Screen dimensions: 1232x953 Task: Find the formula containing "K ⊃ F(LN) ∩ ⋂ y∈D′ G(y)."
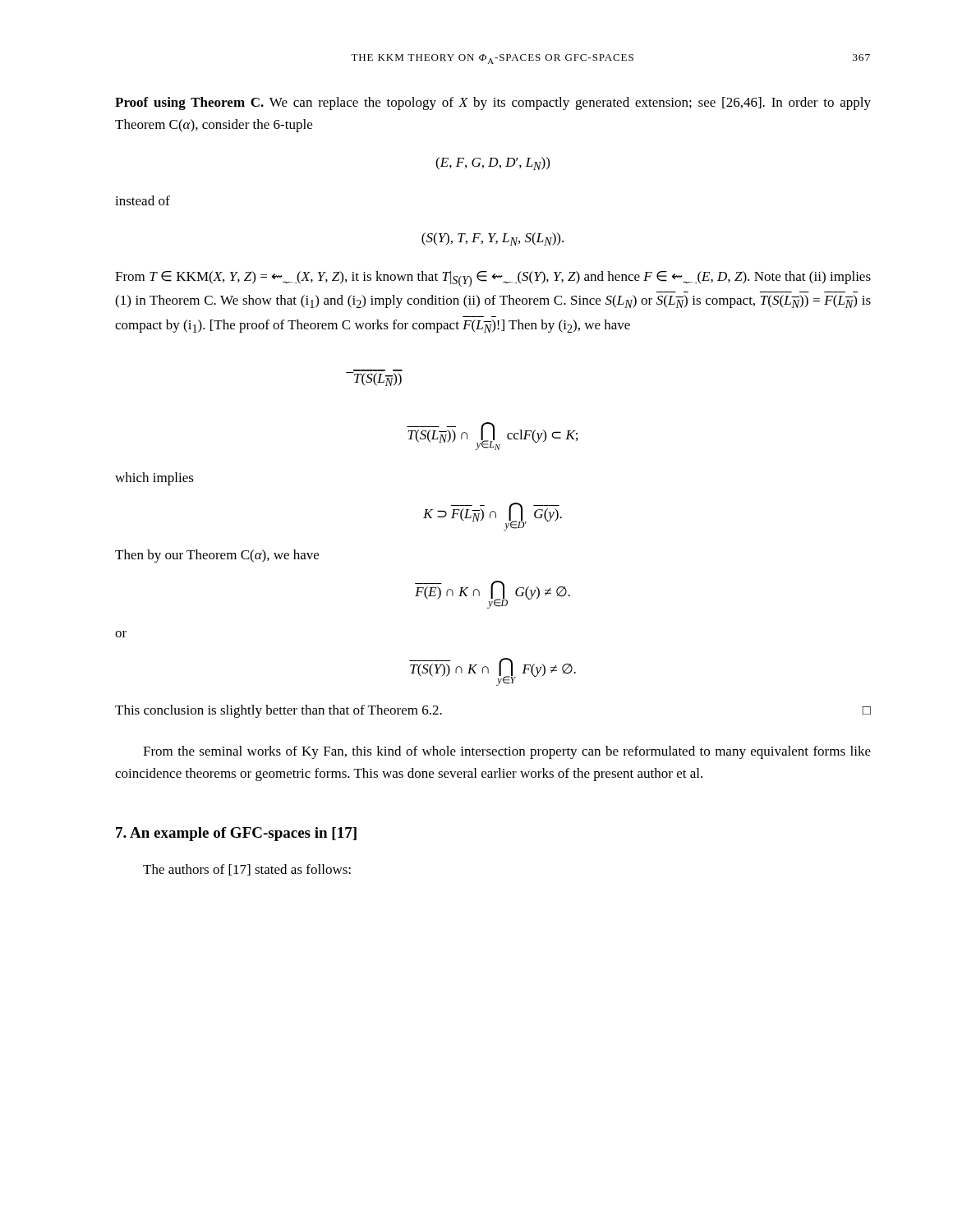[493, 515]
